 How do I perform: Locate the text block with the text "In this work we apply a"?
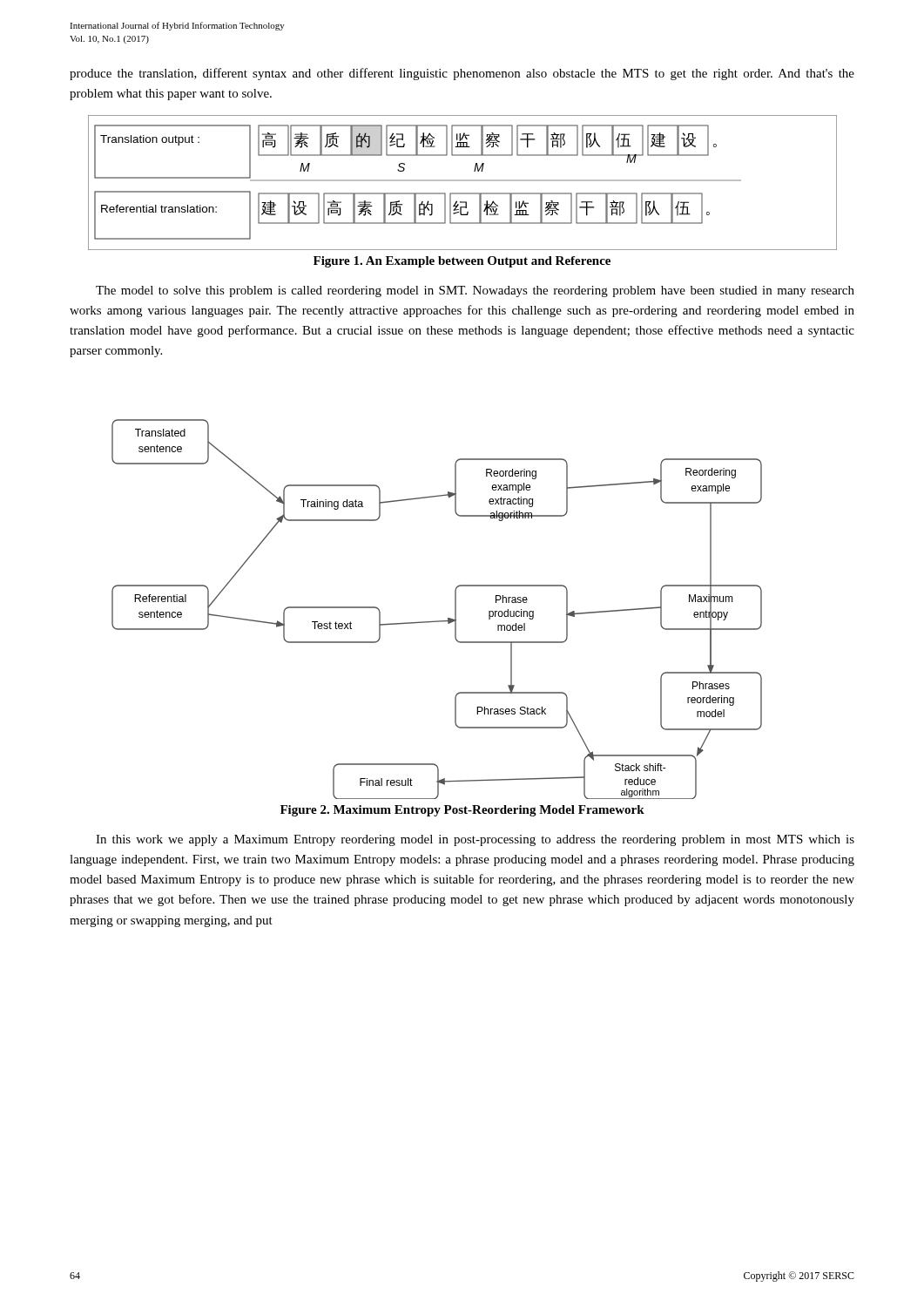coord(462,880)
